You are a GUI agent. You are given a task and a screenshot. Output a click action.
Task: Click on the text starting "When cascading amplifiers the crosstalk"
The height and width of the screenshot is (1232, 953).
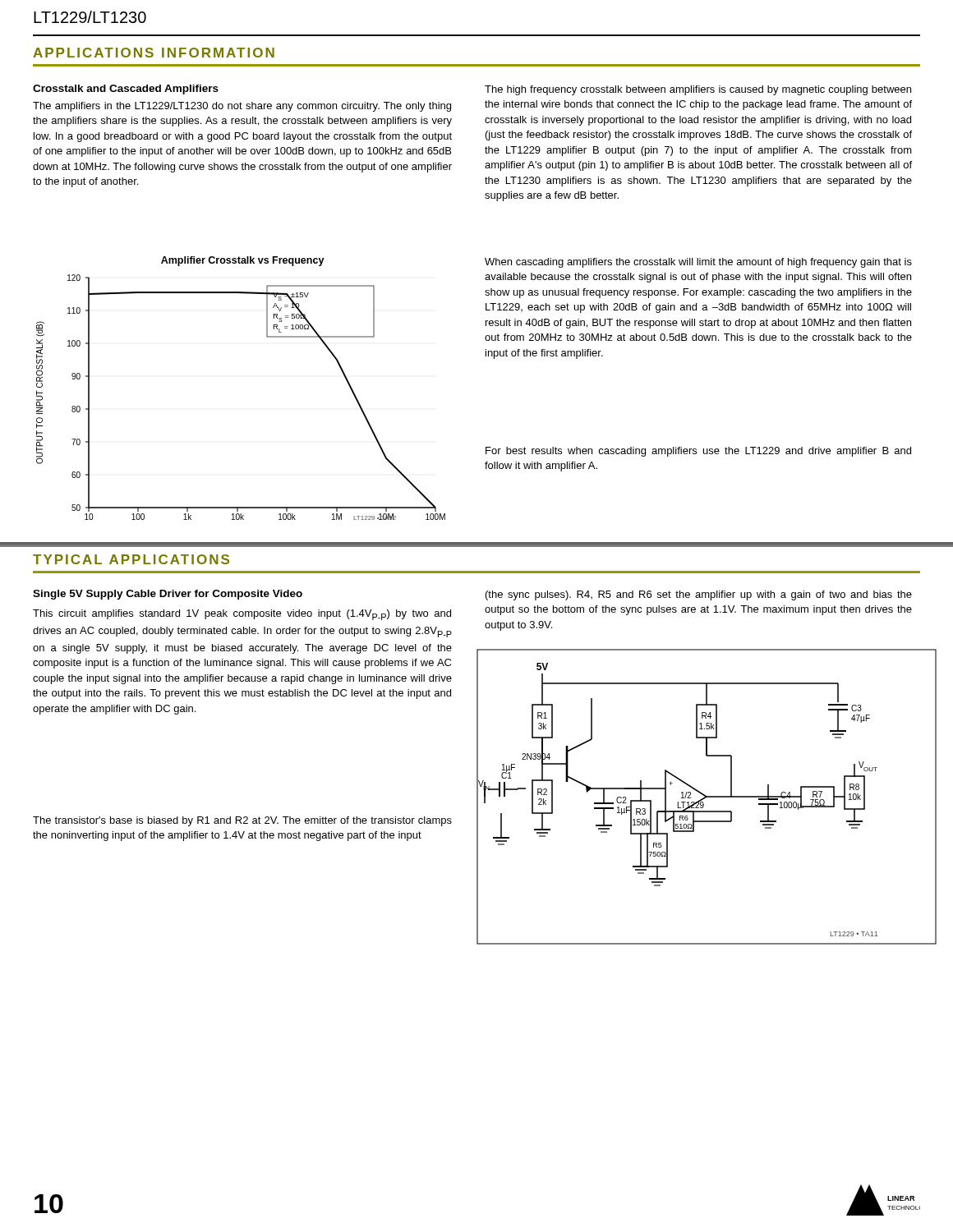point(698,307)
